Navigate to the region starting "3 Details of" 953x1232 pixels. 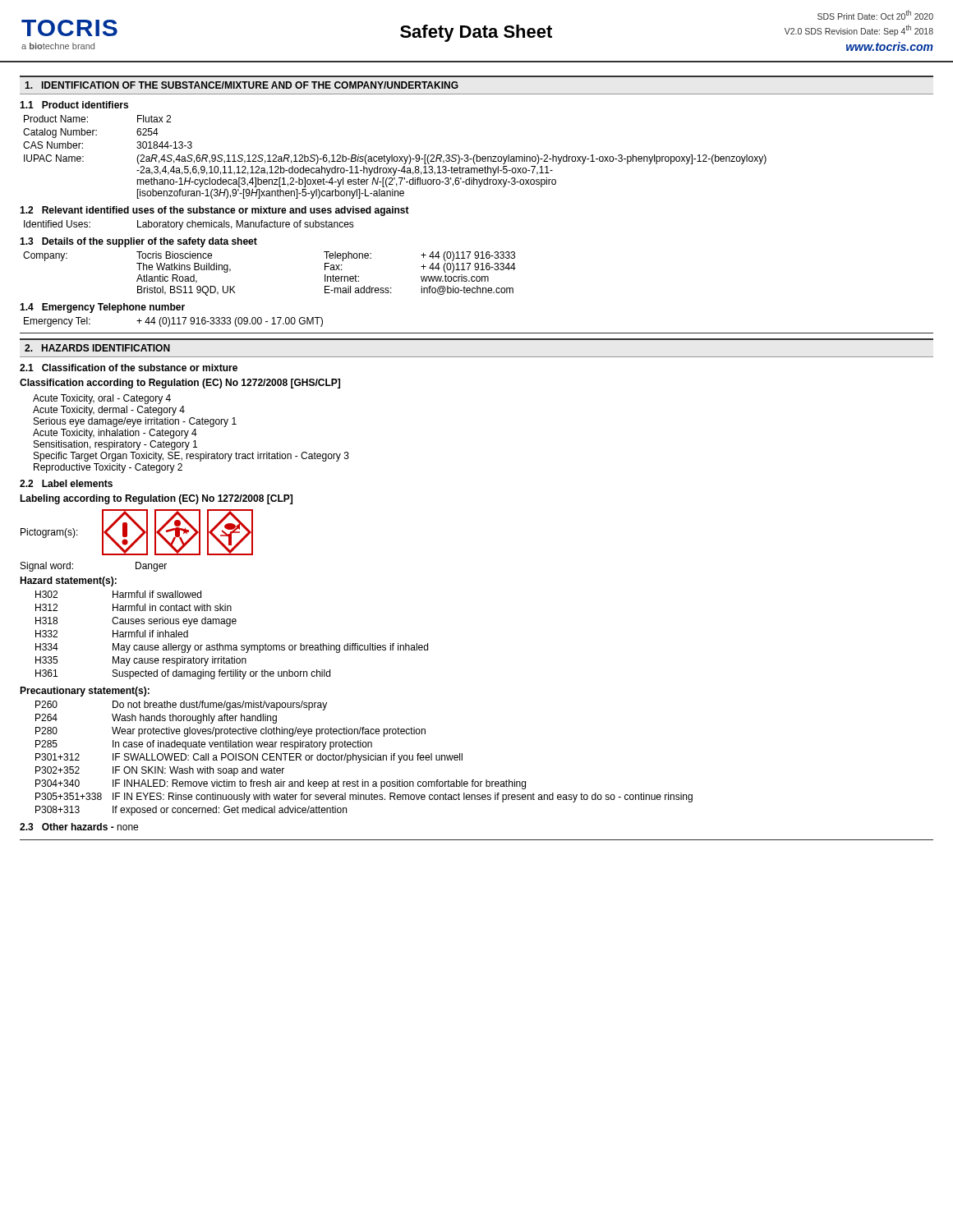(x=476, y=266)
